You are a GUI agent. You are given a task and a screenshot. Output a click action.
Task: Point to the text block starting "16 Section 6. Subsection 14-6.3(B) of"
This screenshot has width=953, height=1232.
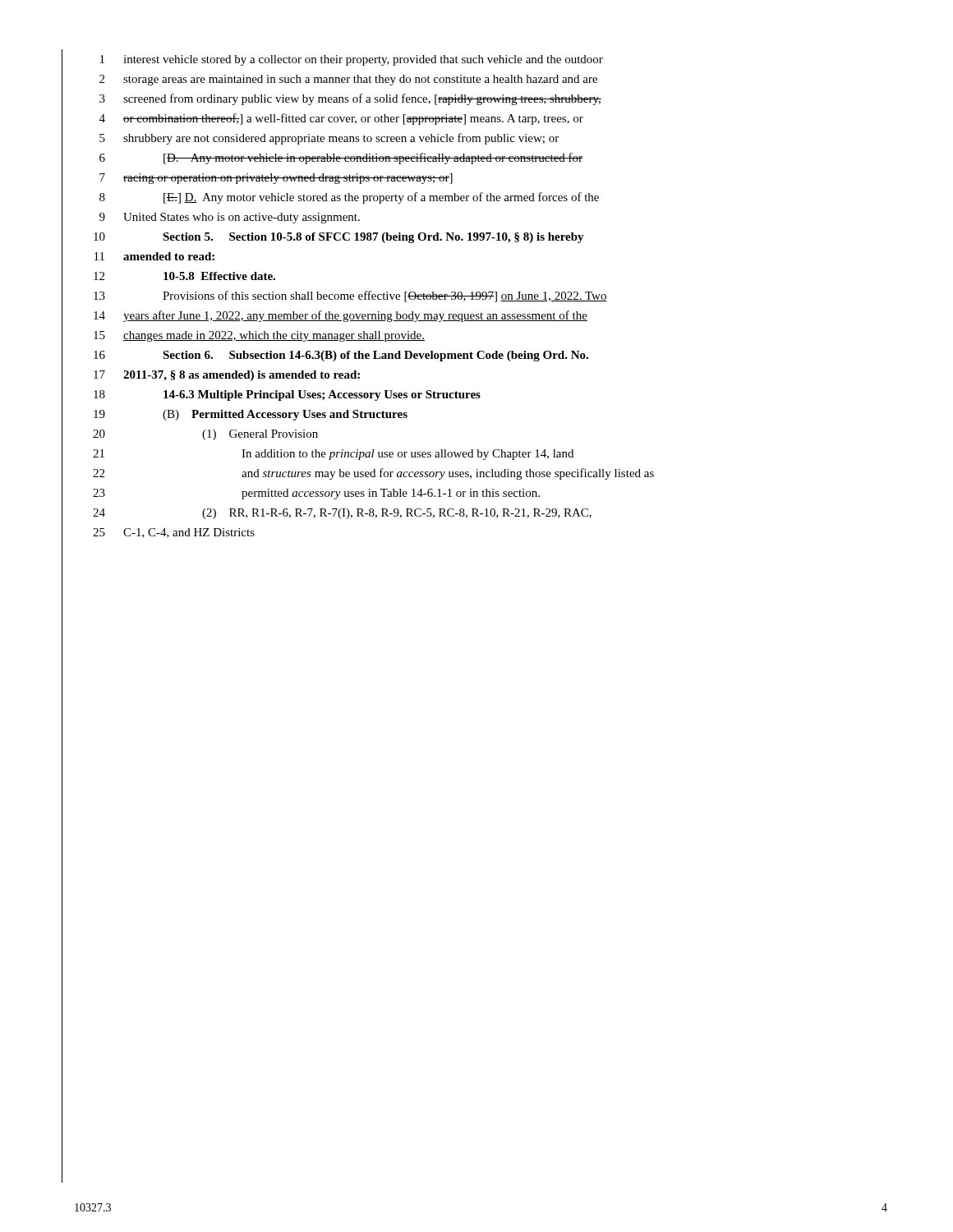click(x=481, y=355)
